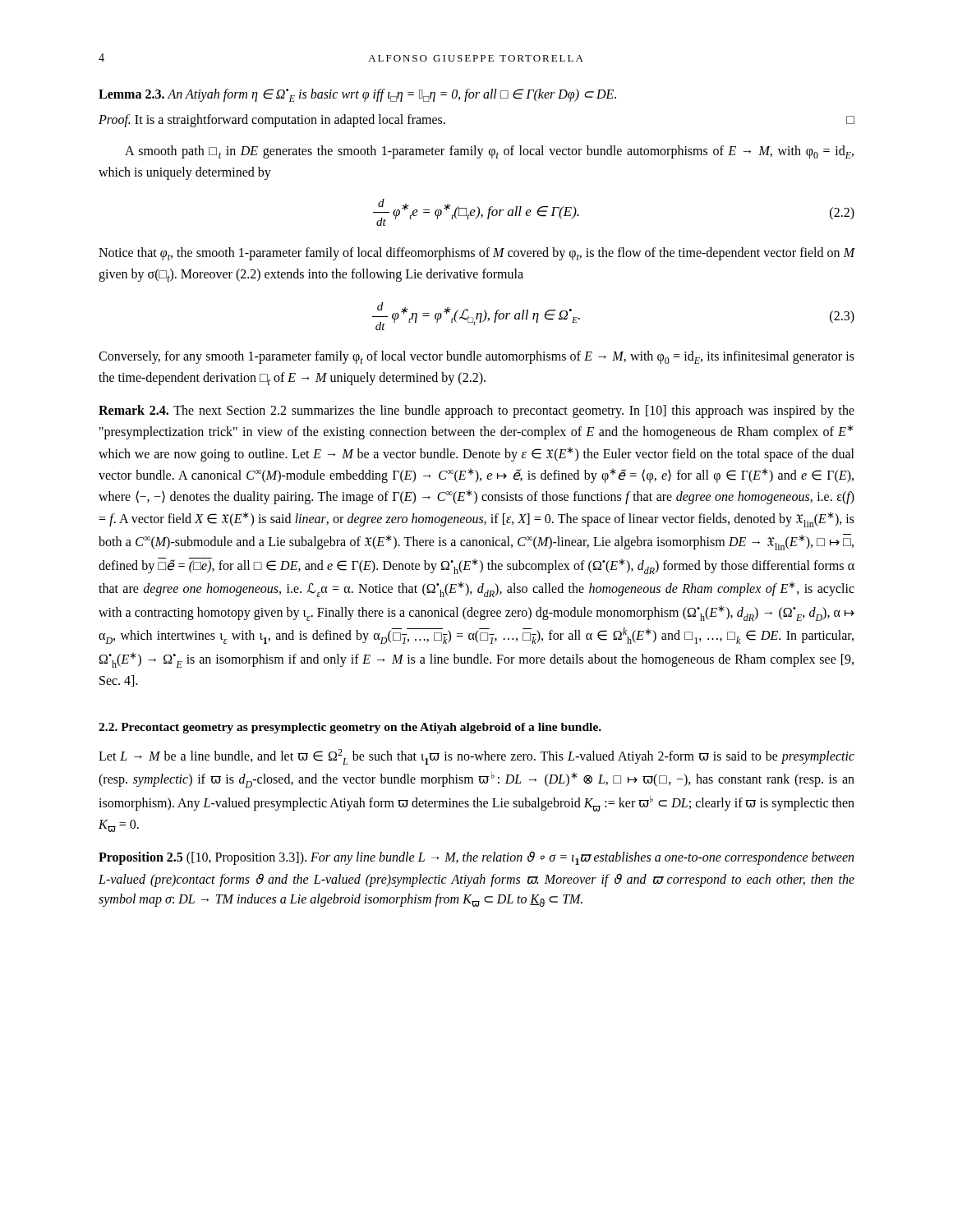Click the formula that begins "d dt φ∗te ="
Screen dimensions: 1232x953
point(474,212)
